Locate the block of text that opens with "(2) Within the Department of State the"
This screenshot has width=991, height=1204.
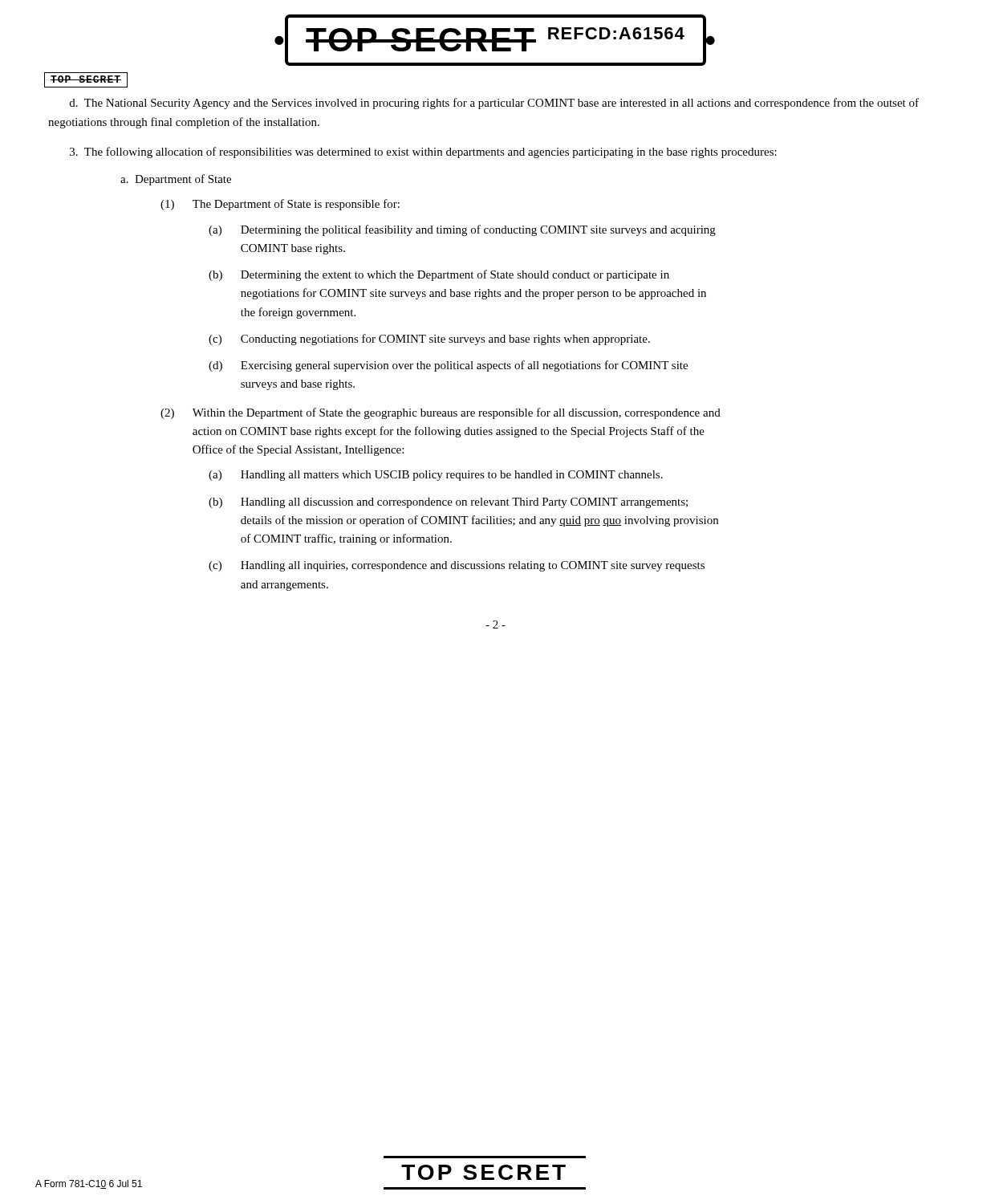[x=441, y=431]
